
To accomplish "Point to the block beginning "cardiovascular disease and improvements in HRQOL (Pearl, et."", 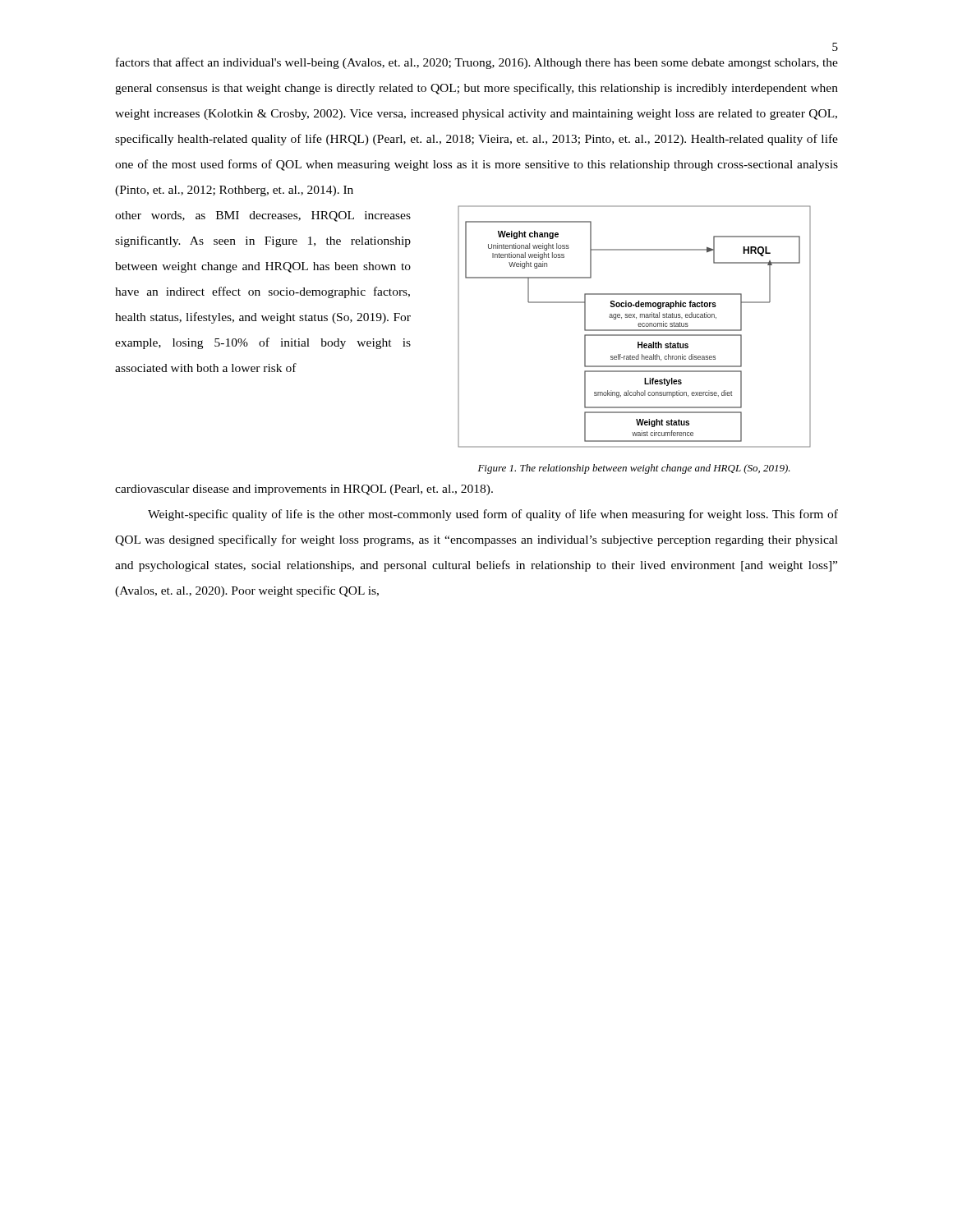I will [304, 488].
